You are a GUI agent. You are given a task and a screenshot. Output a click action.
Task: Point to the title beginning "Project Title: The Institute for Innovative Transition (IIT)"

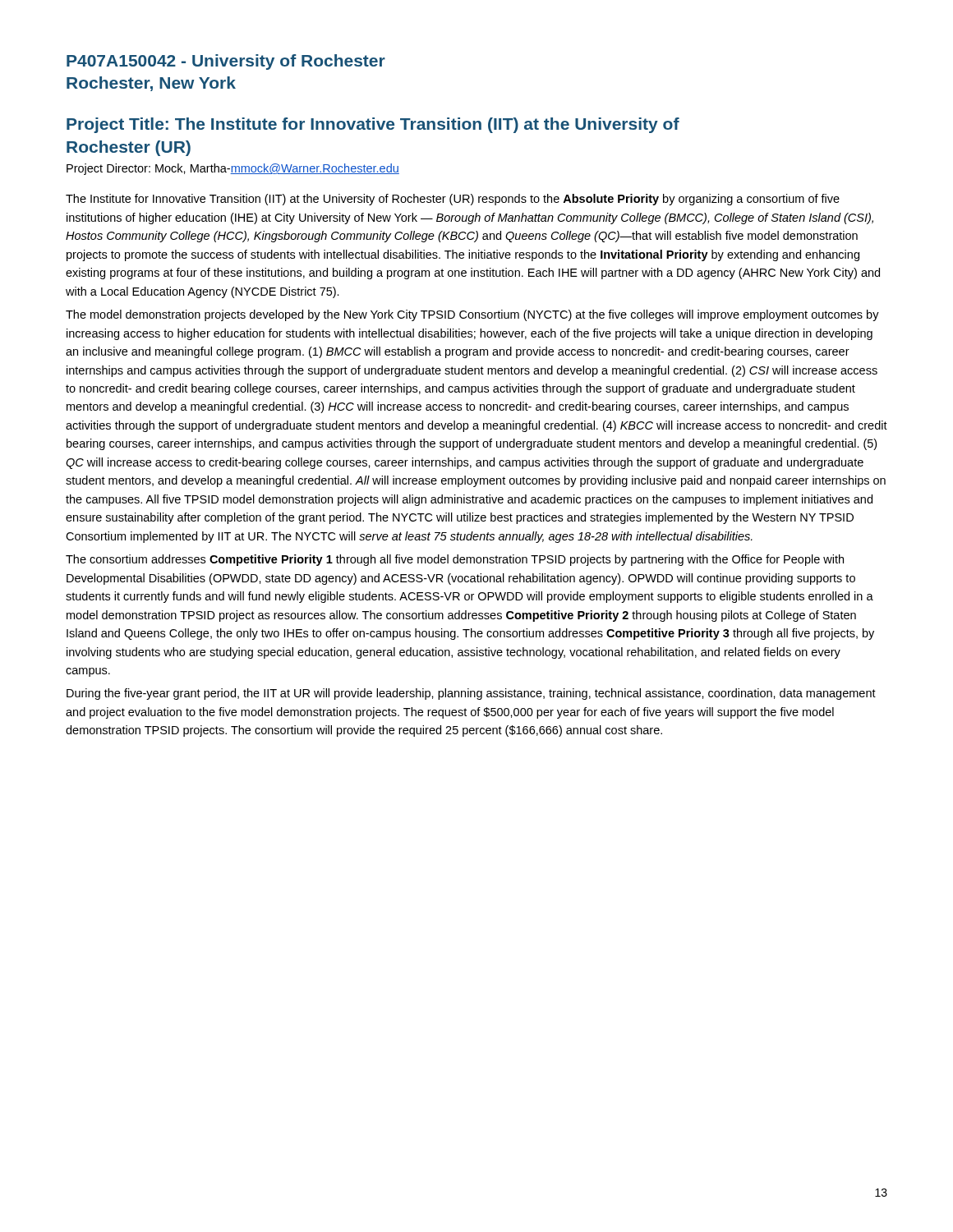coord(476,136)
